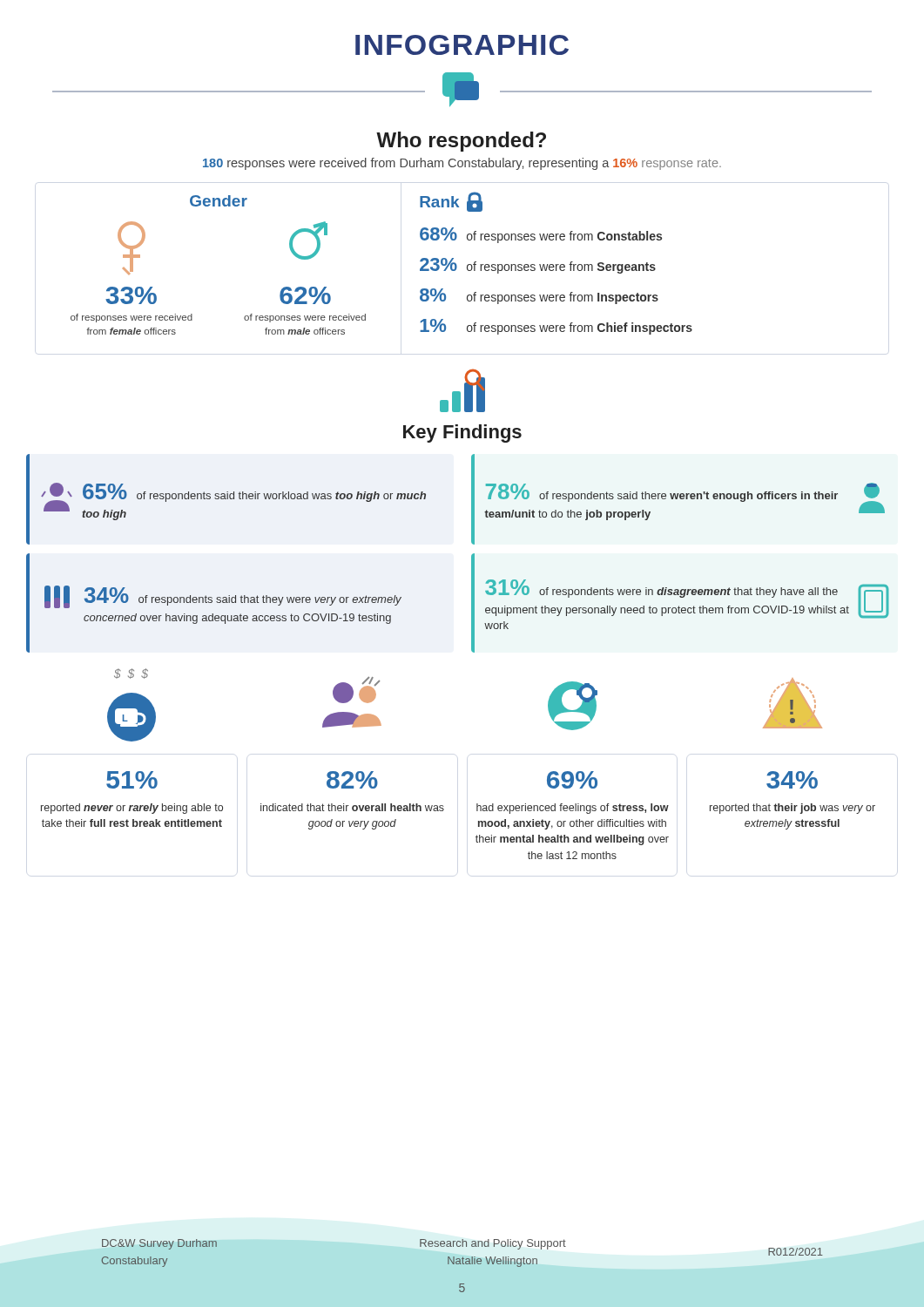Click the passage that begins "69% had experienced feelings of"
Screen dimensions: 1307x924
pos(572,814)
